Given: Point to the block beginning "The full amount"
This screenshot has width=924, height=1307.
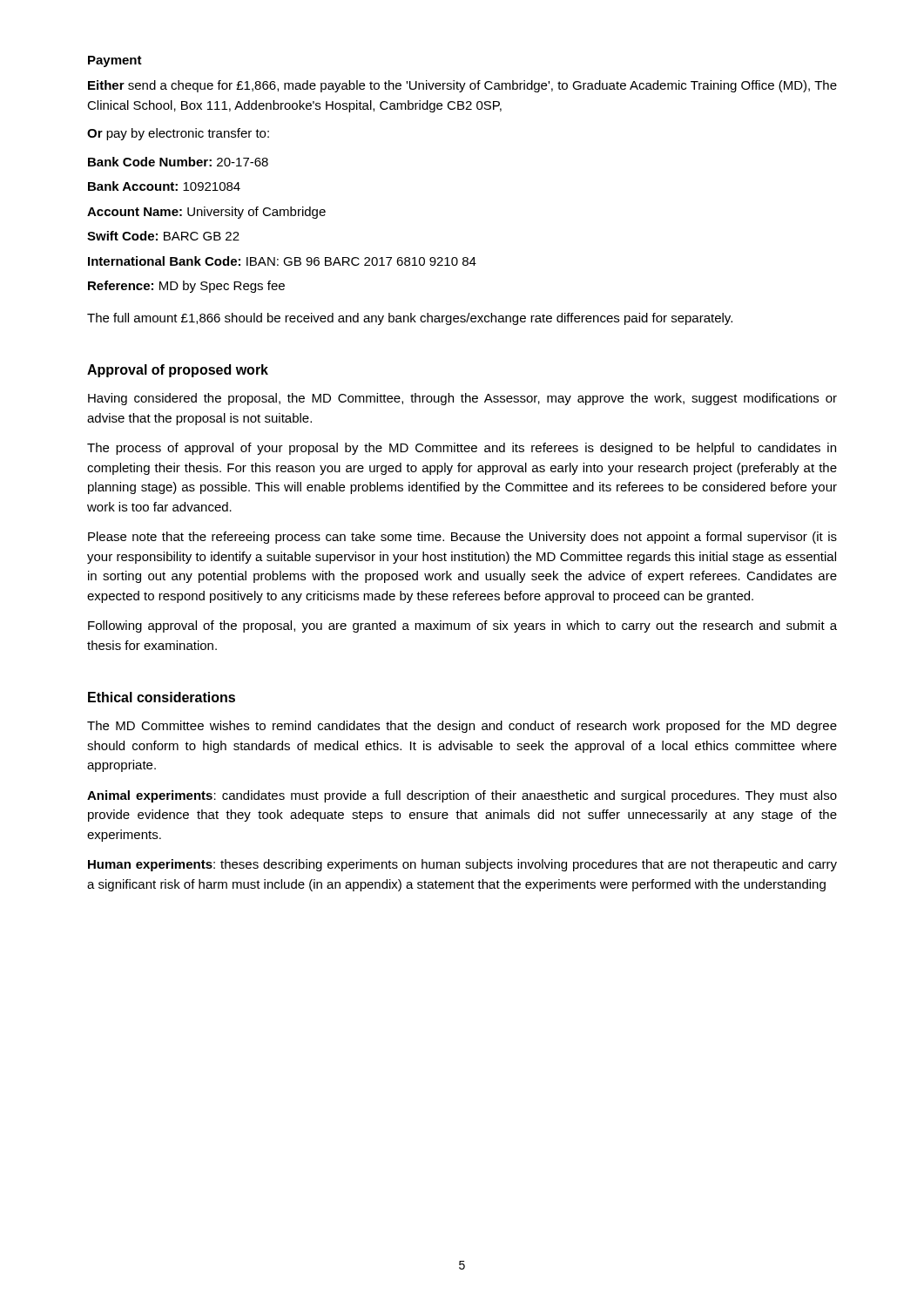Looking at the screenshot, I should pyautogui.click(x=410, y=317).
